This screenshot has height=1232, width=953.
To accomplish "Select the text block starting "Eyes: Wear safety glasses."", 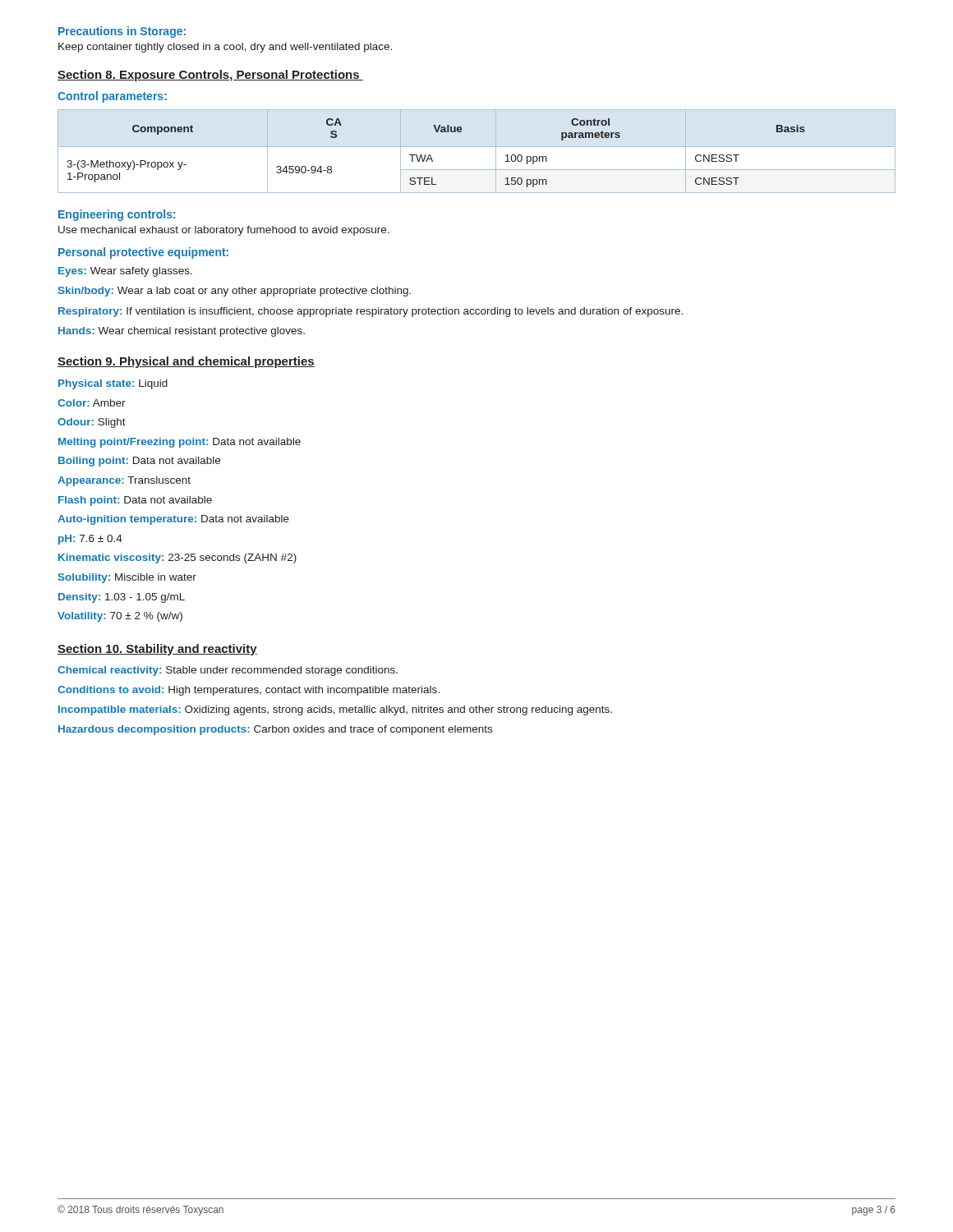I will [x=125, y=271].
